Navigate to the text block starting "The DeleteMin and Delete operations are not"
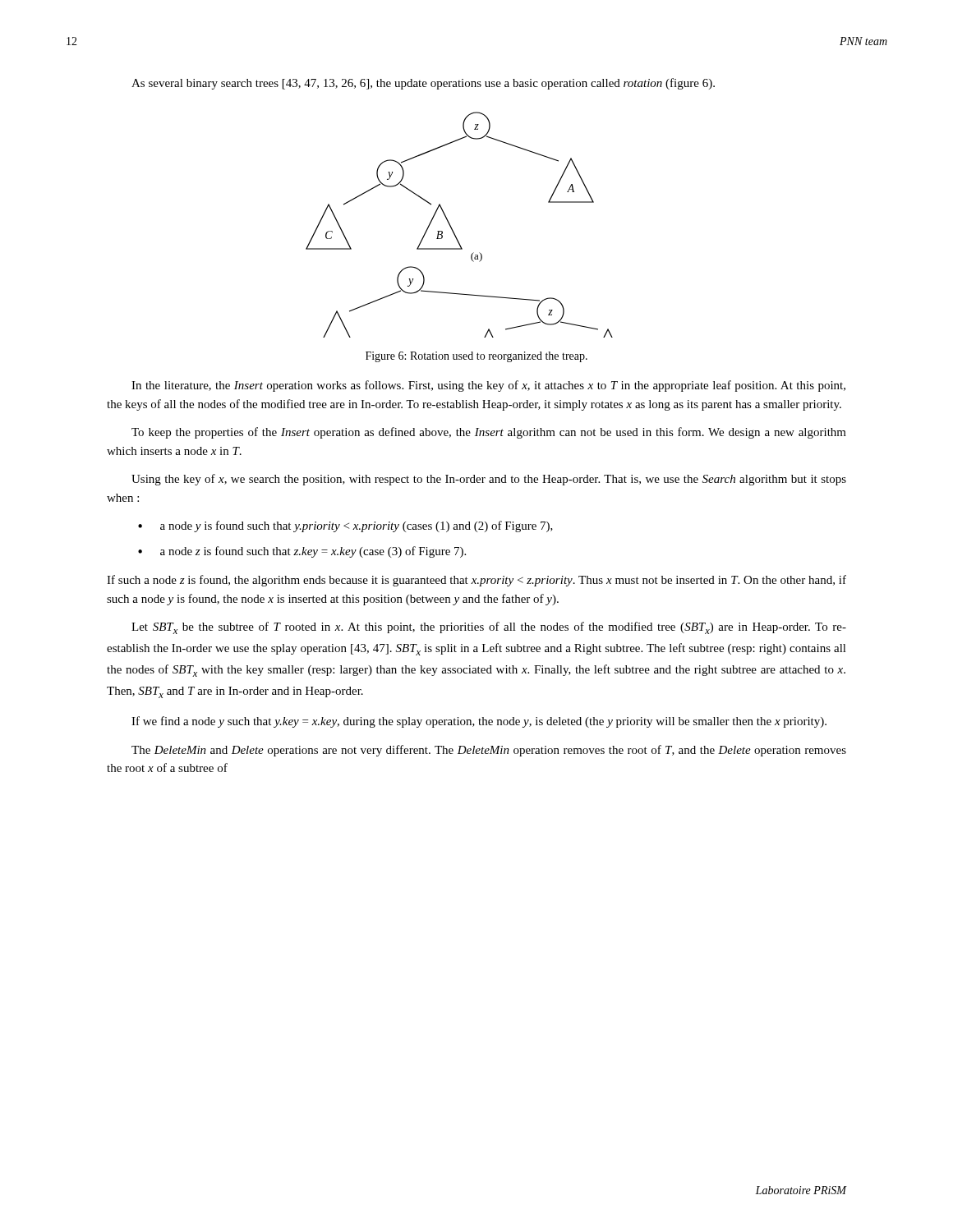The height and width of the screenshot is (1232, 953). [476, 759]
